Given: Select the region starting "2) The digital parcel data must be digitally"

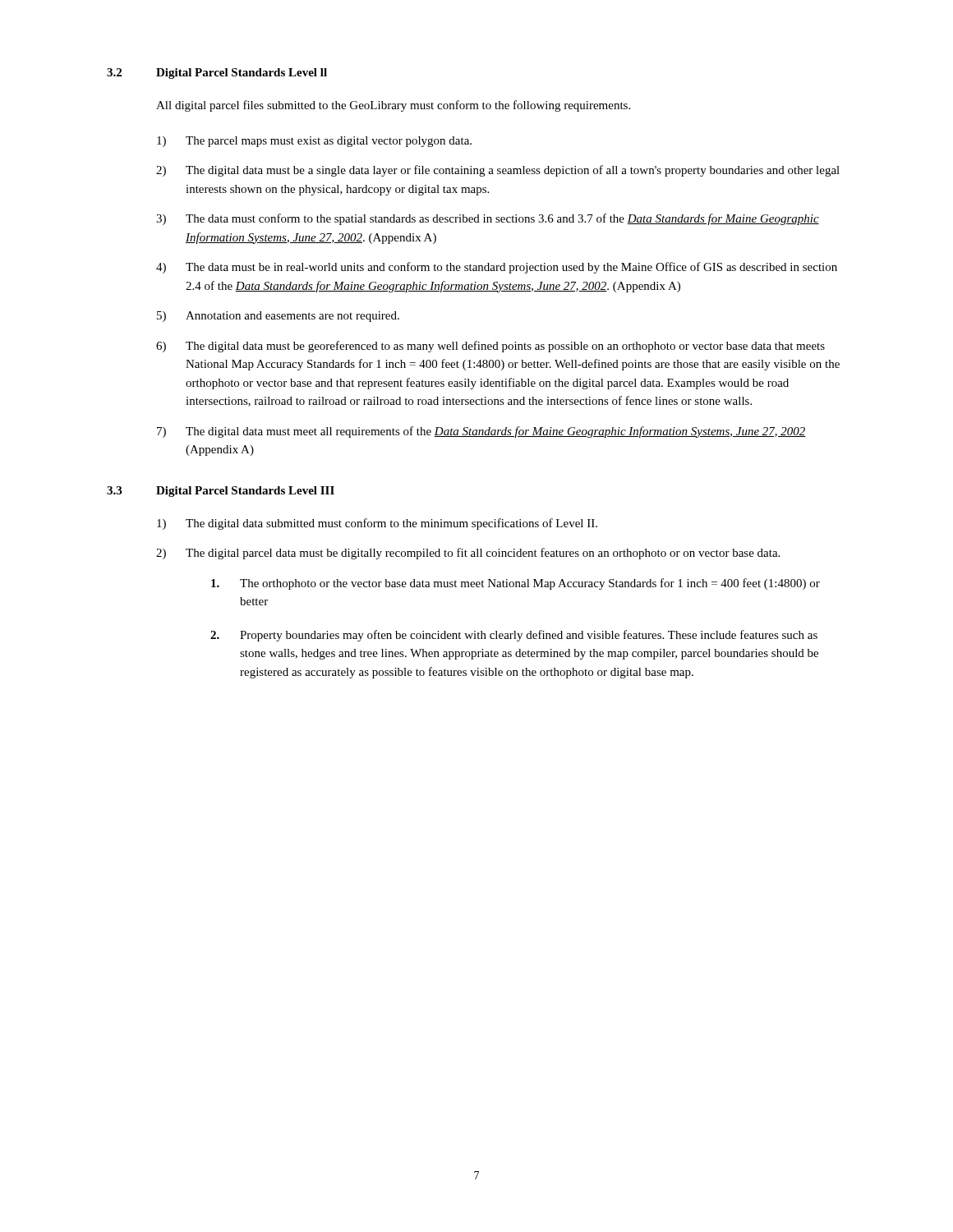Looking at the screenshot, I should tap(501, 620).
